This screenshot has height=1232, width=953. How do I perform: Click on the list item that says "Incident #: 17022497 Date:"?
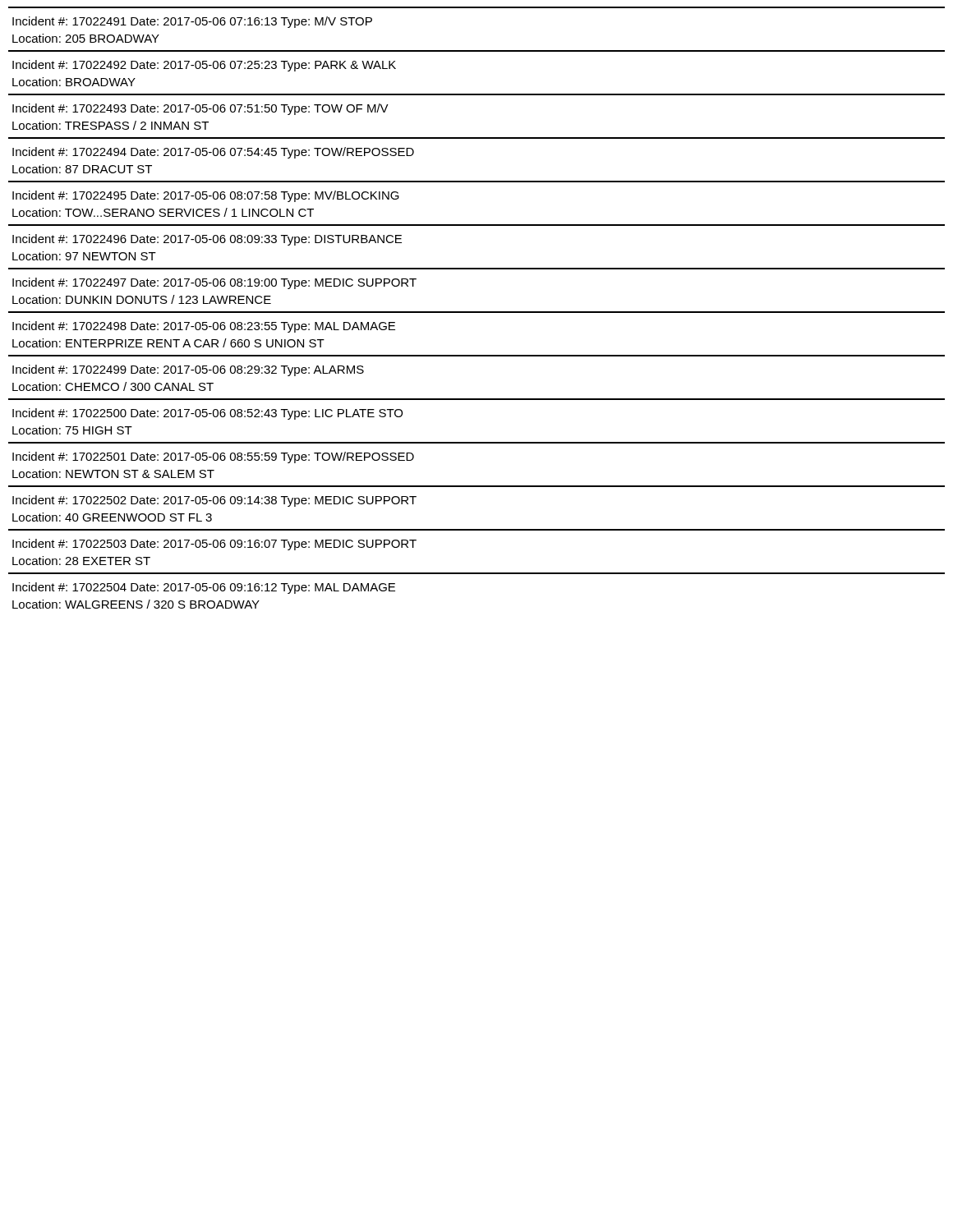[x=214, y=283]
